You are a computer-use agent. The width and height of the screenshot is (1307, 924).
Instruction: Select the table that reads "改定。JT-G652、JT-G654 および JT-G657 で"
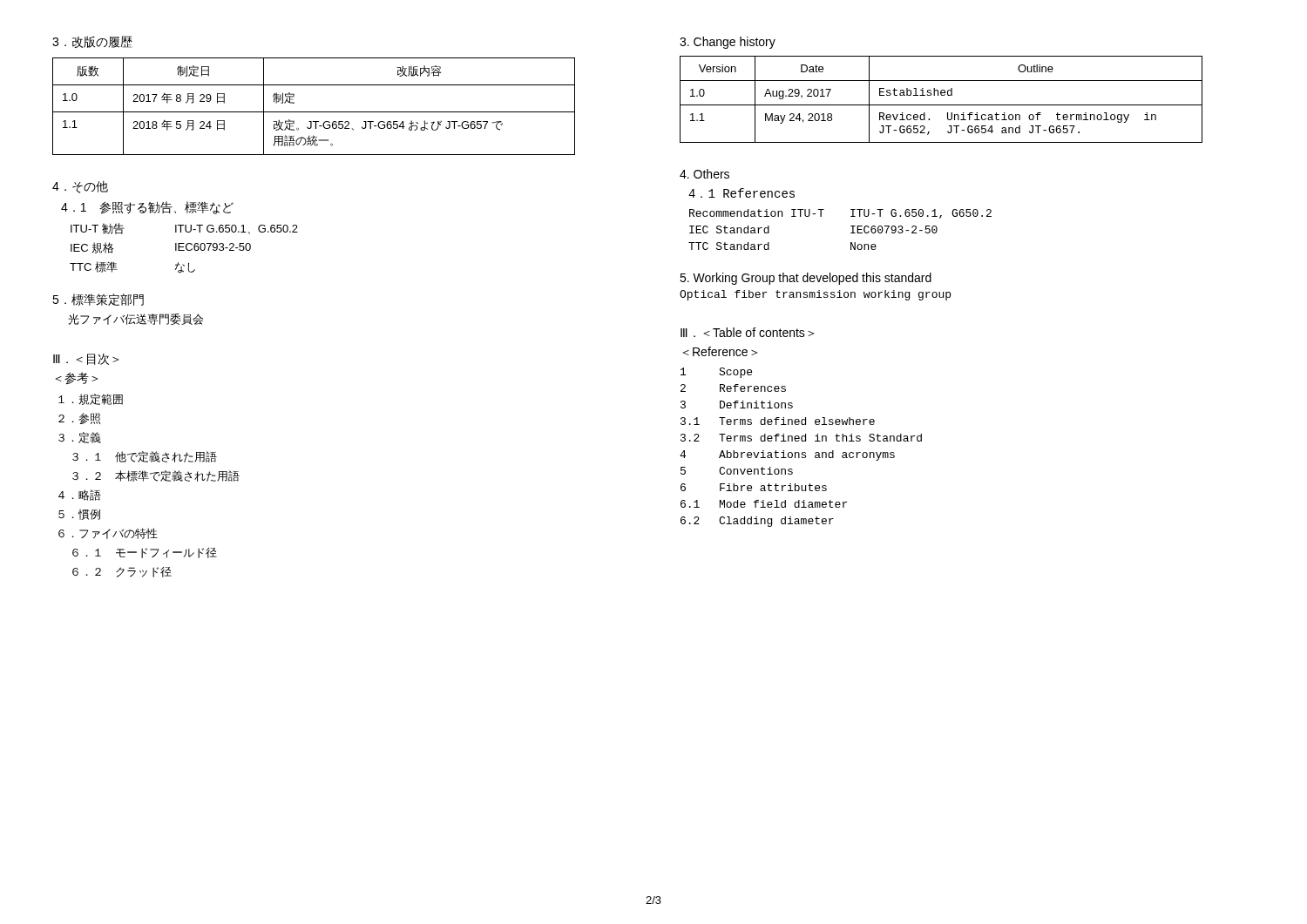pyautogui.click(x=340, y=106)
